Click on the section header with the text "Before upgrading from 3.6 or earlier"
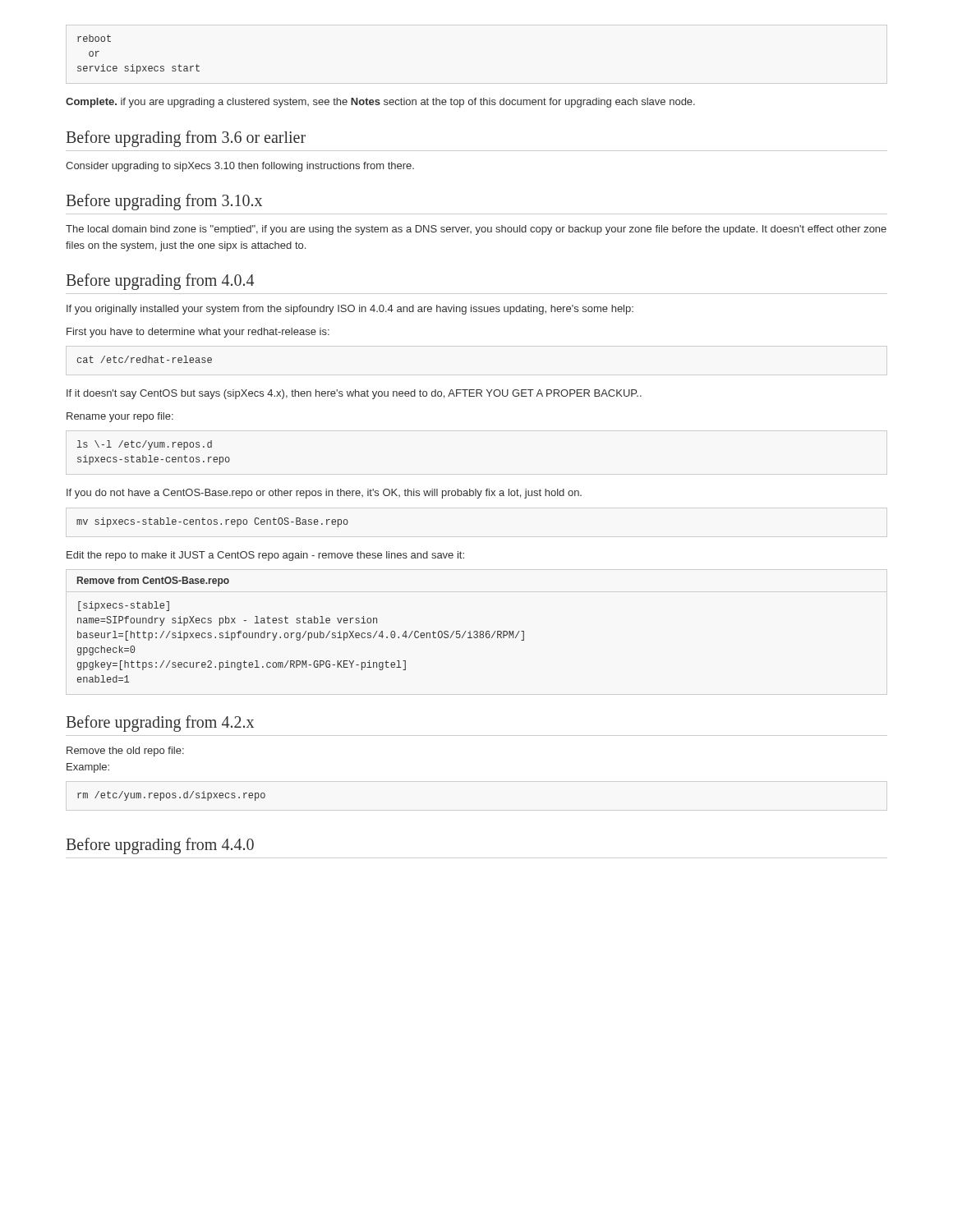Screen dimensions: 1232x953 coord(186,137)
